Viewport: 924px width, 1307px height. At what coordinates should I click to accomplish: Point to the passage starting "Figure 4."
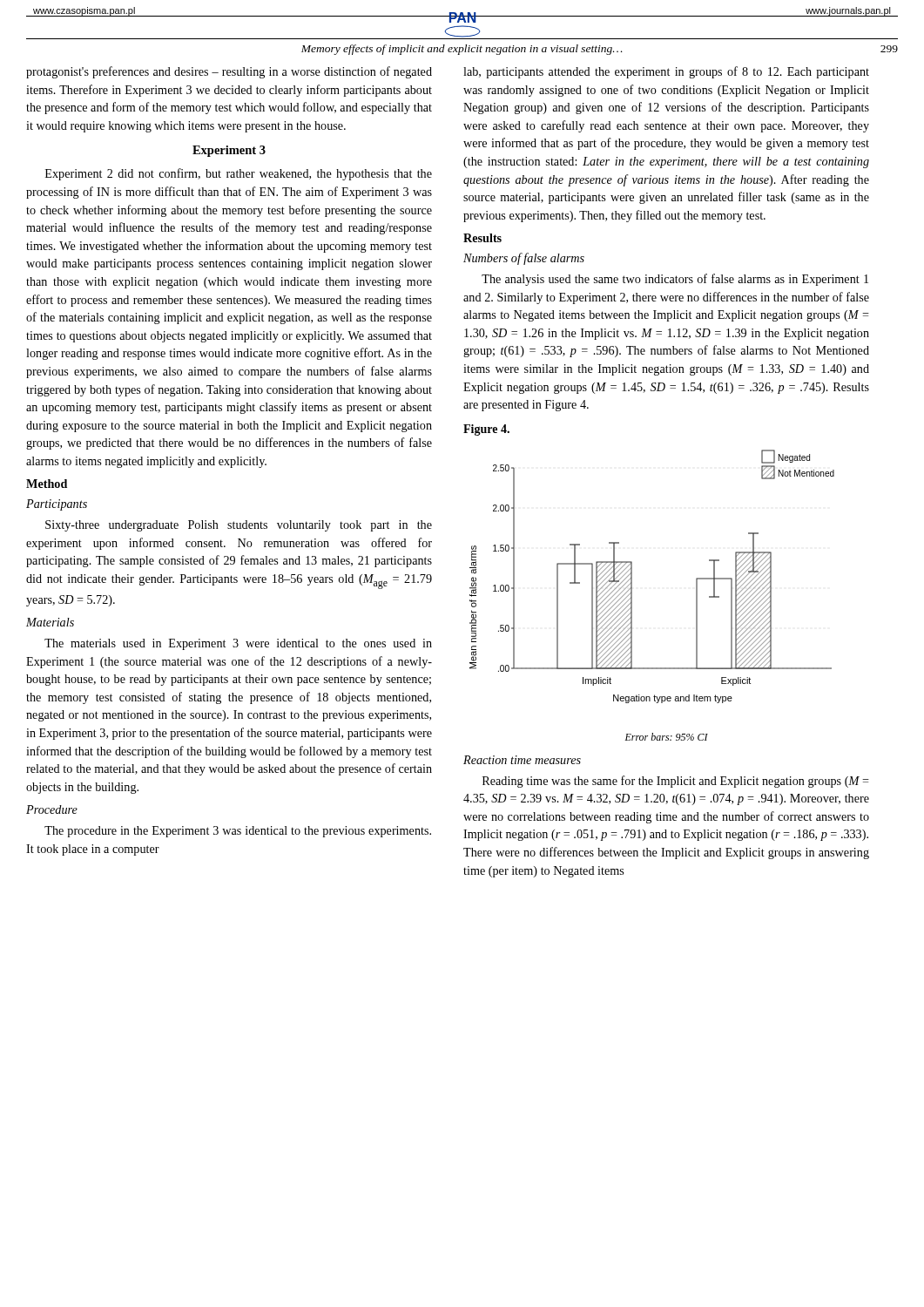486,430
